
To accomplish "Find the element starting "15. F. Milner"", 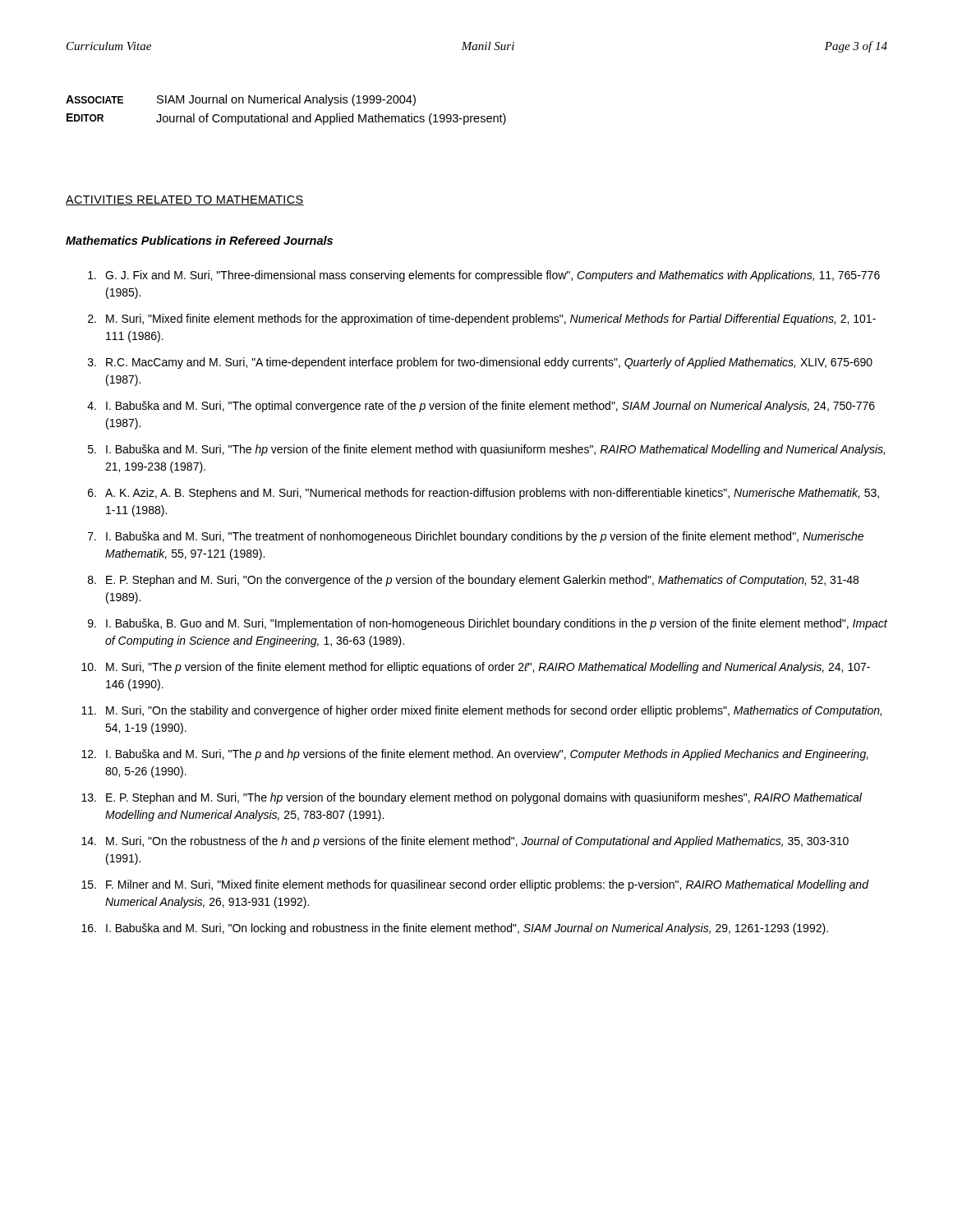I will (x=476, y=894).
